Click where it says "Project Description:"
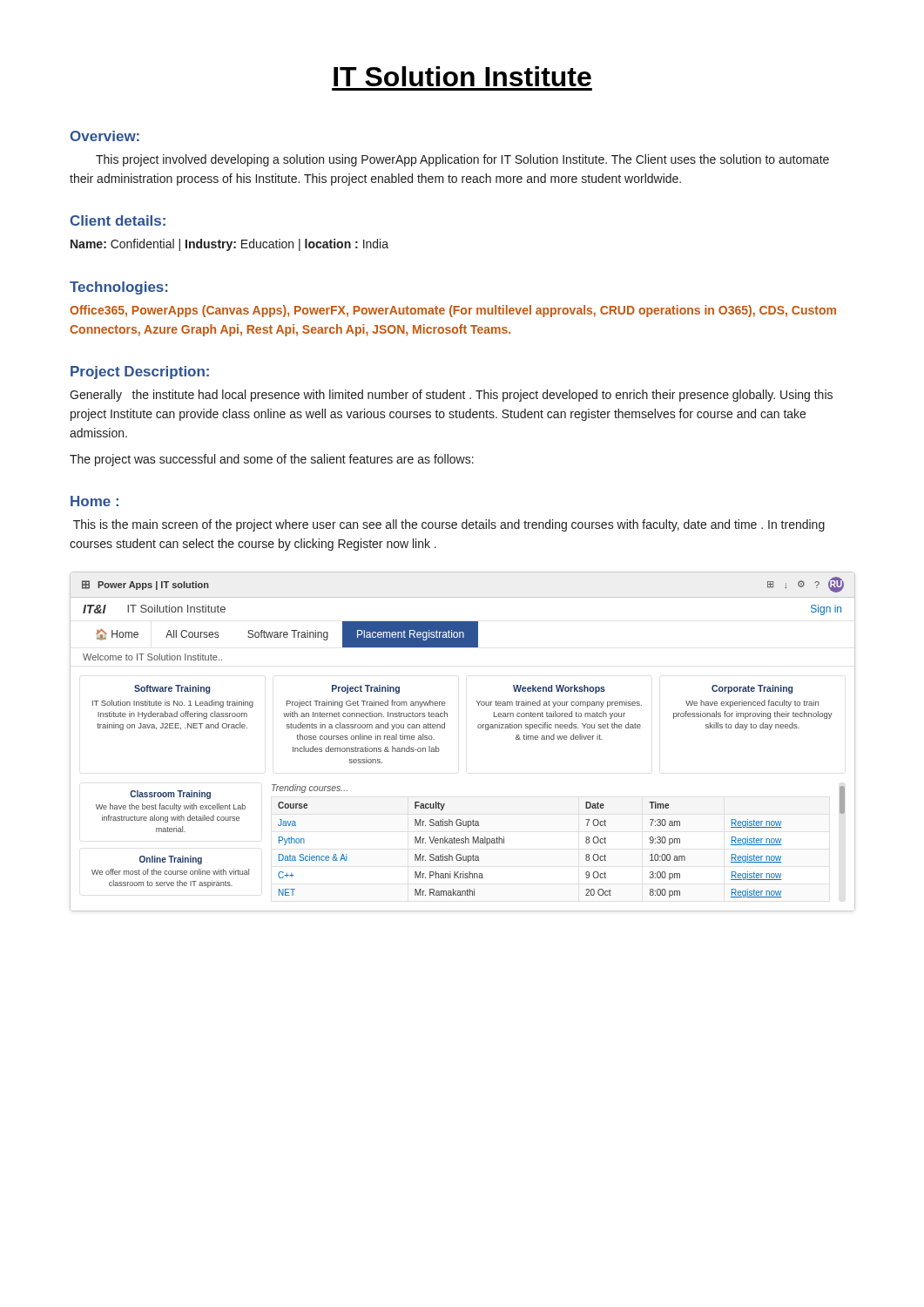This screenshot has height=1307, width=924. coord(140,372)
